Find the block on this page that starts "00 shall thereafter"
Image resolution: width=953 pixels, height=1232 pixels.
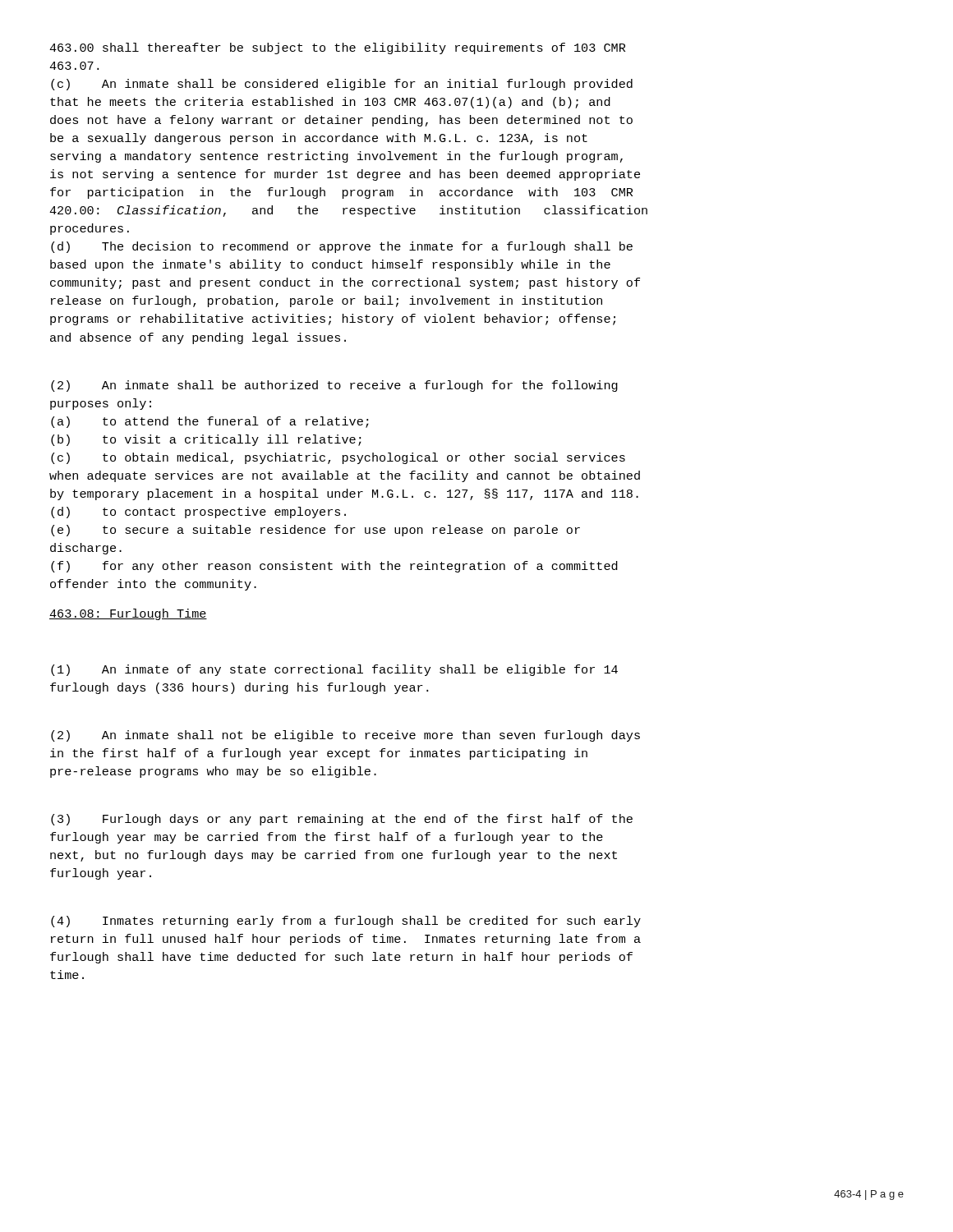coord(349,193)
